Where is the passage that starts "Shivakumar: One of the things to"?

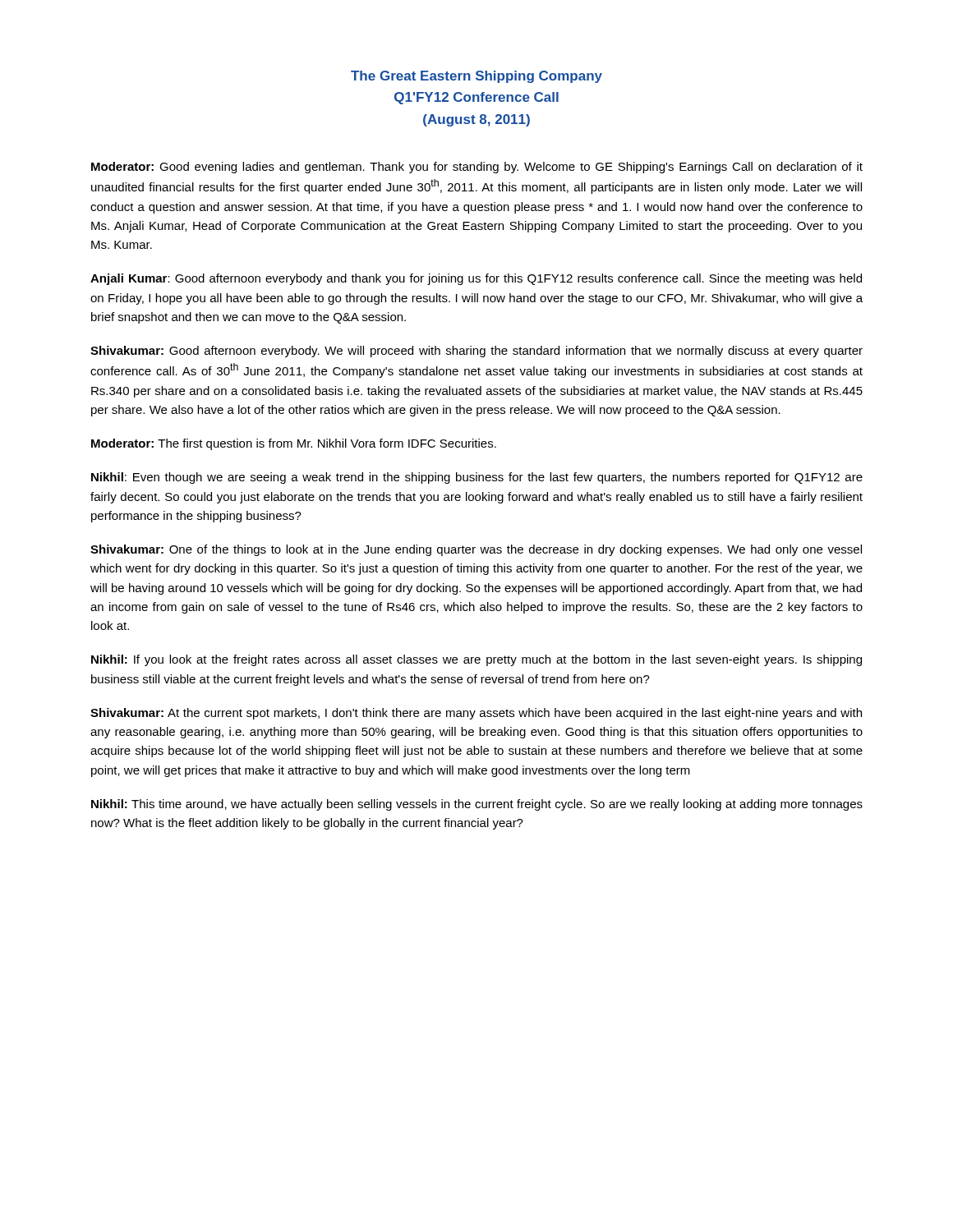(476, 587)
